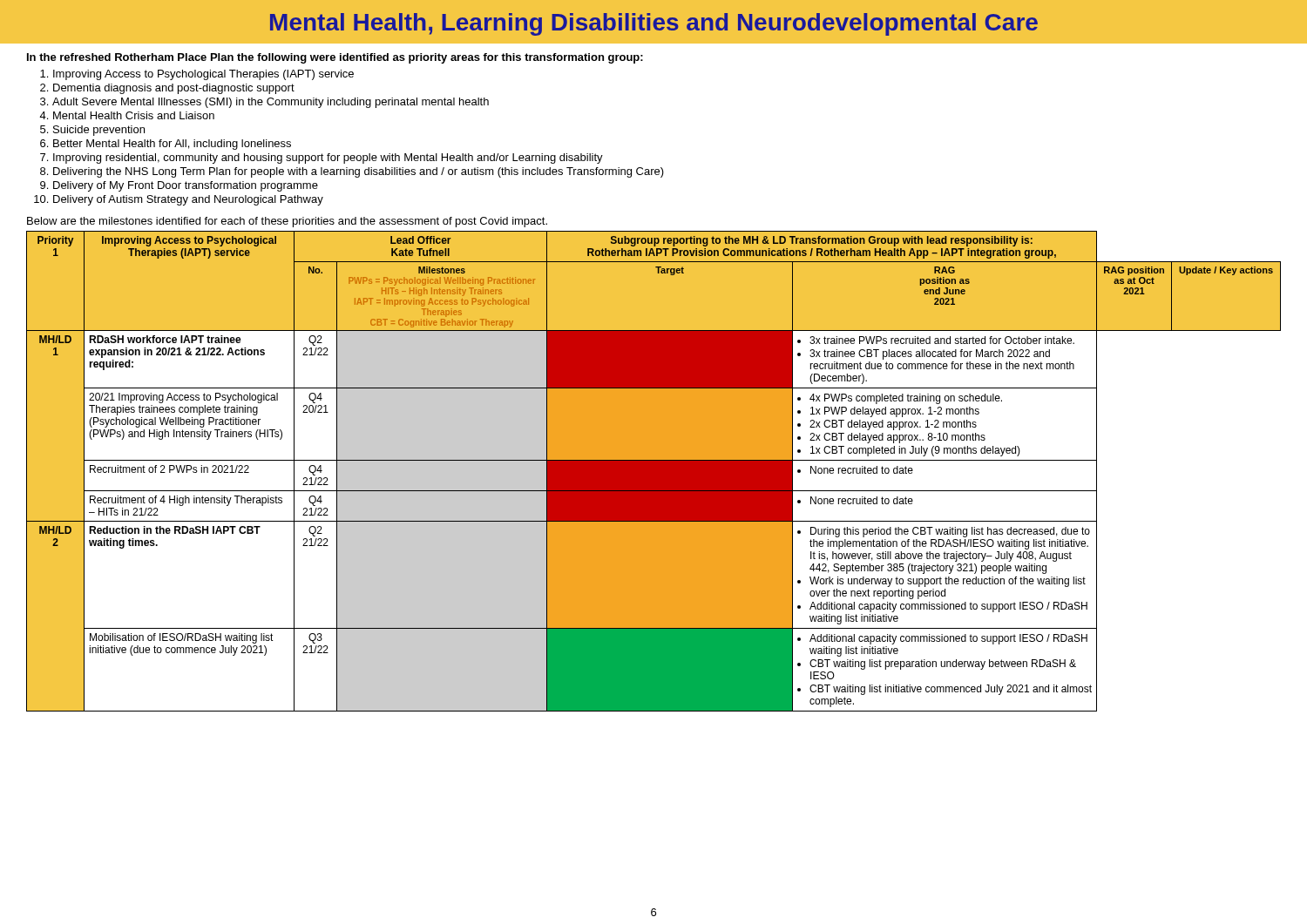Image resolution: width=1307 pixels, height=924 pixels.
Task: Locate the table with the text "Milestones PWPs = Psychological"
Action: click(654, 471)
